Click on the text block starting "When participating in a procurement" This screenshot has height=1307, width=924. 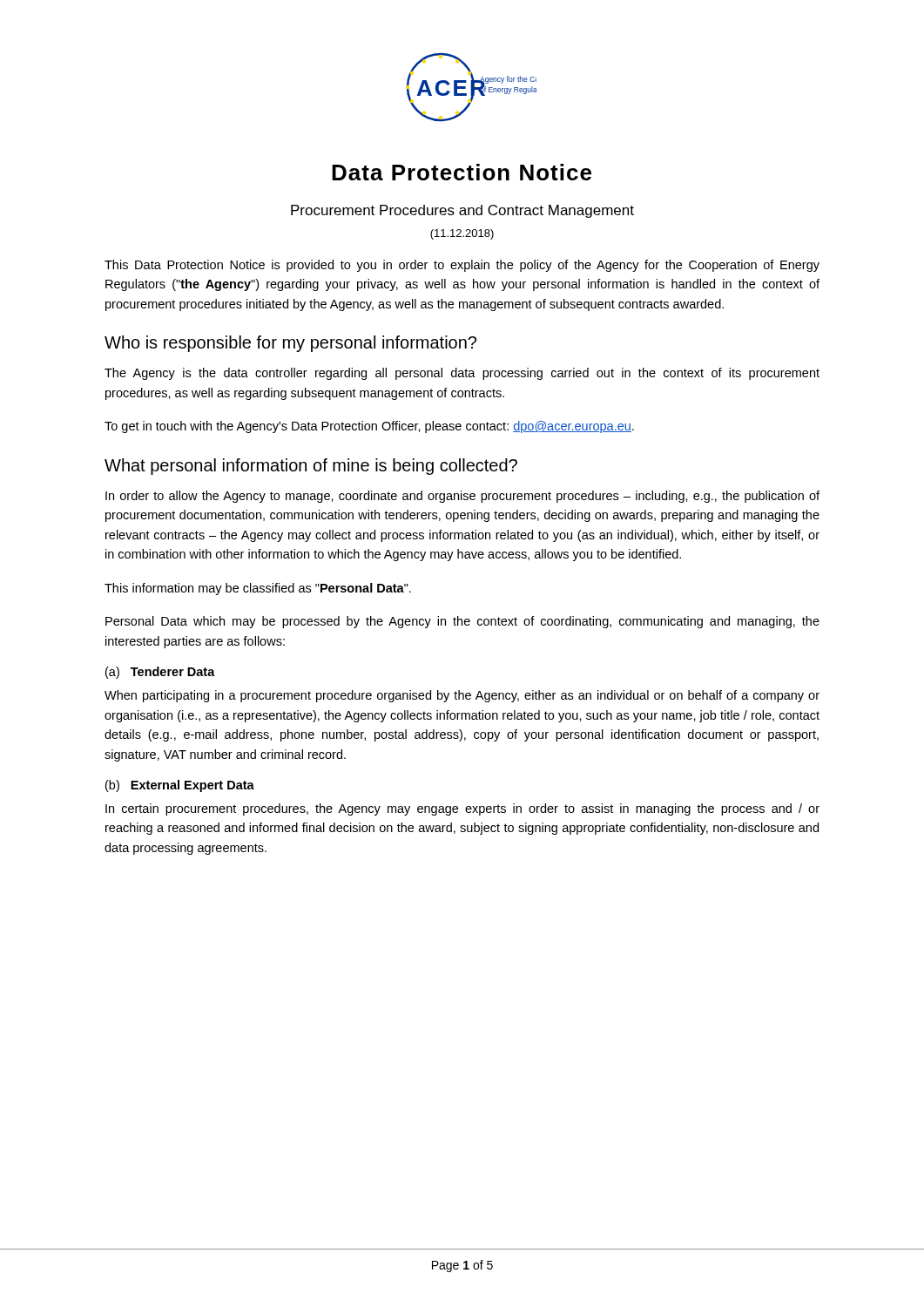click(x=462, y=725)
